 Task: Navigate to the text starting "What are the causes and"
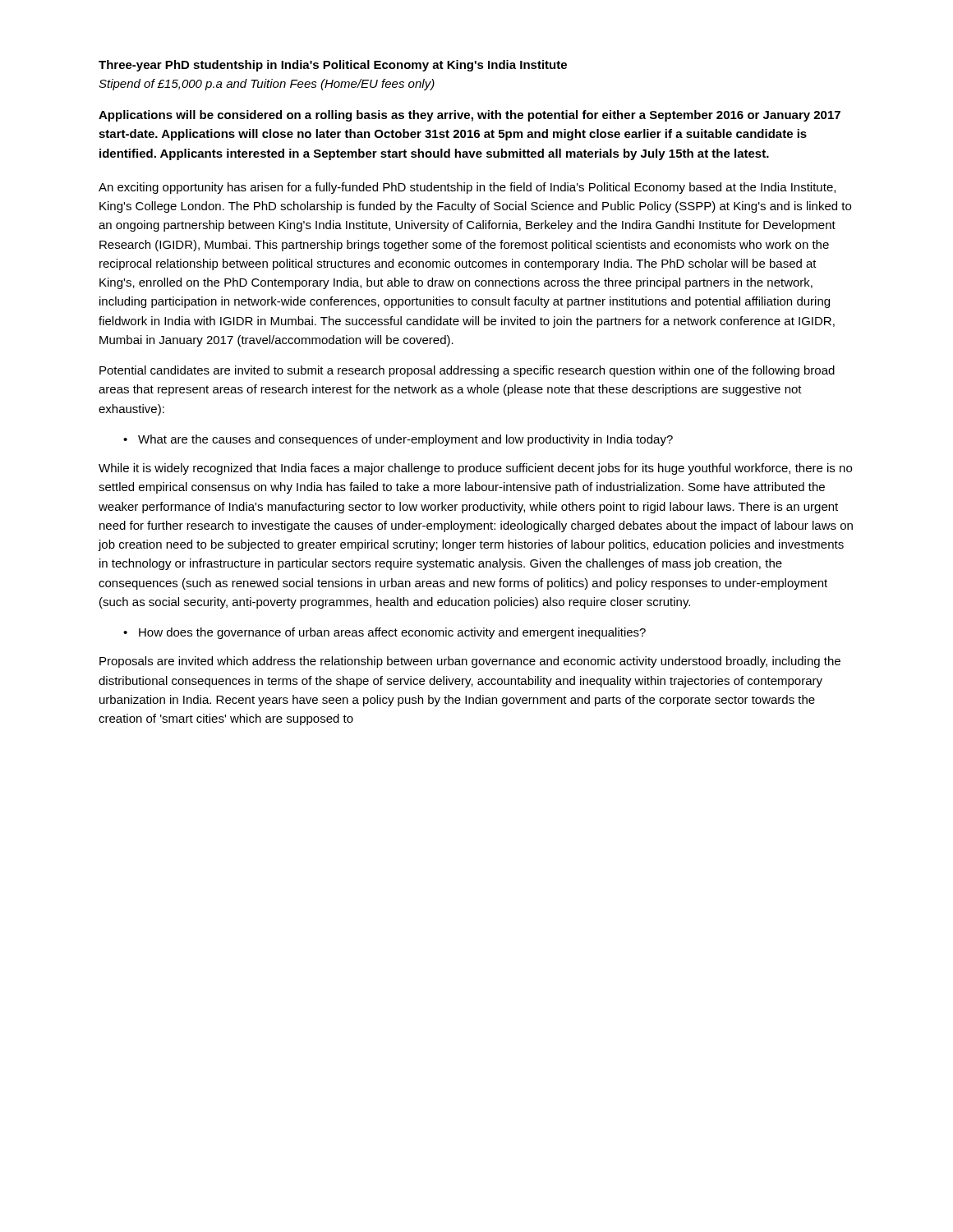pos(406,439)
